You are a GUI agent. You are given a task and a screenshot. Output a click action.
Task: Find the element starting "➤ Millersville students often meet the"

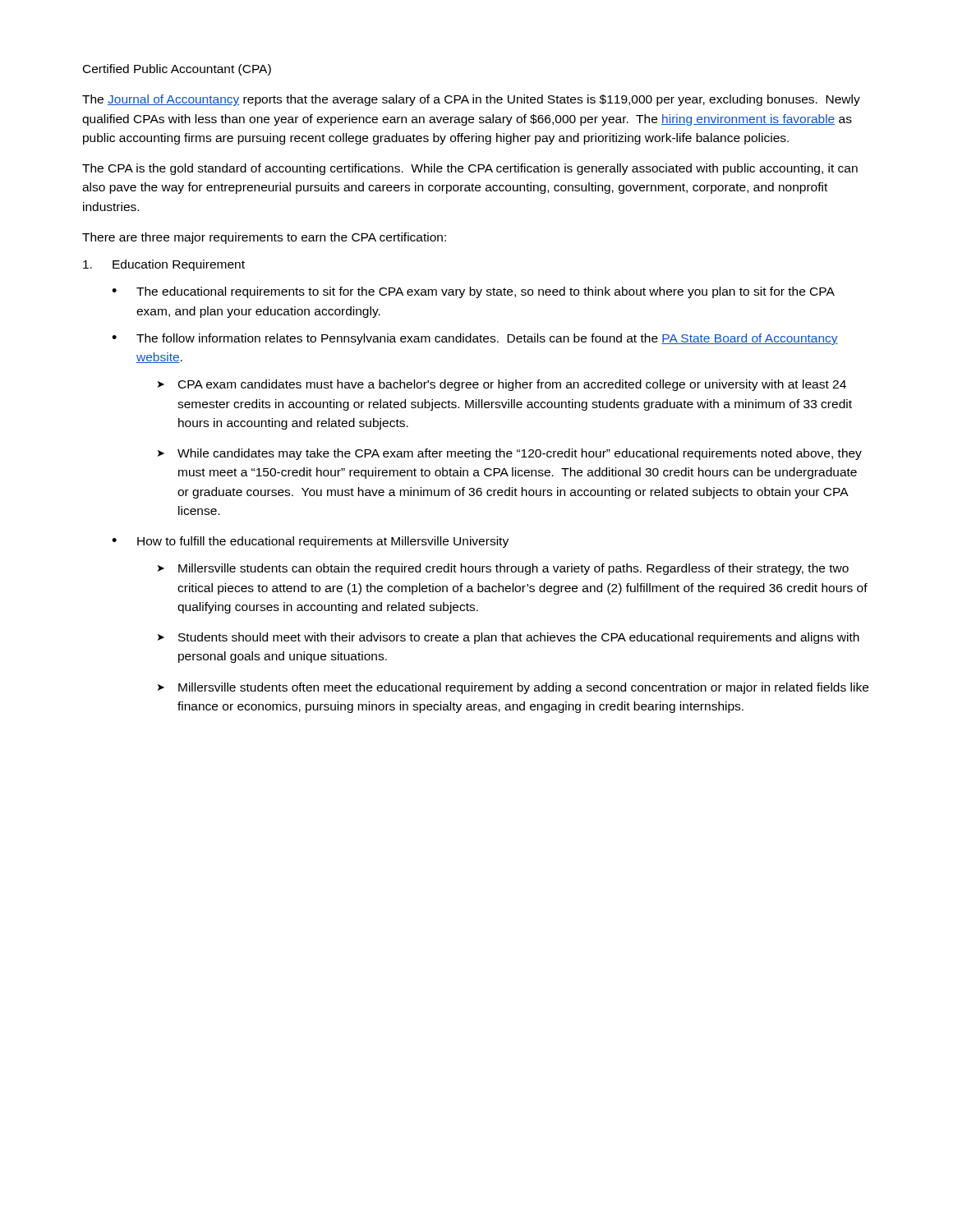click(513, 696)
